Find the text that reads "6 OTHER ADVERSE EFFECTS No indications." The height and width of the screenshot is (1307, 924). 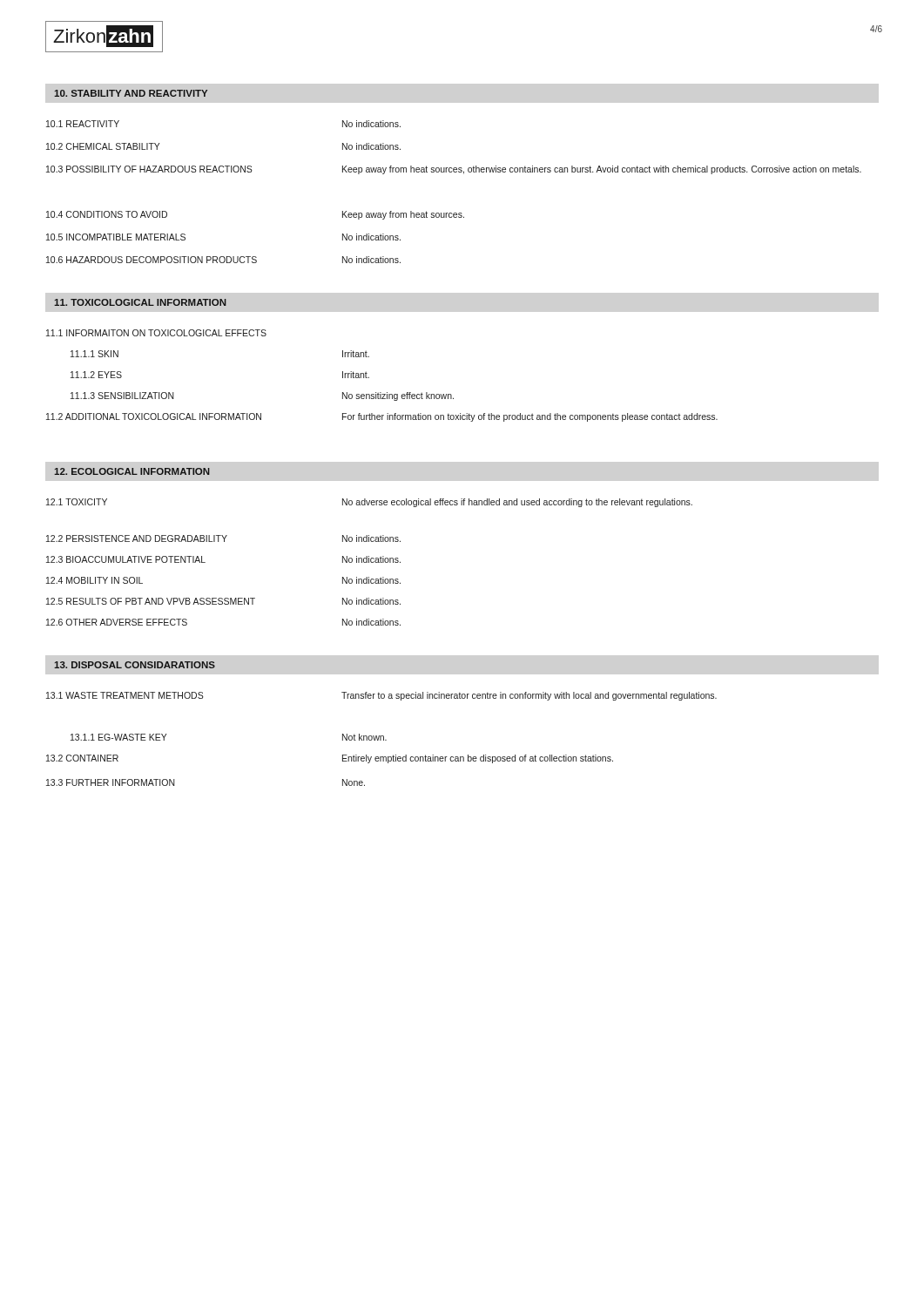point(121,623)
